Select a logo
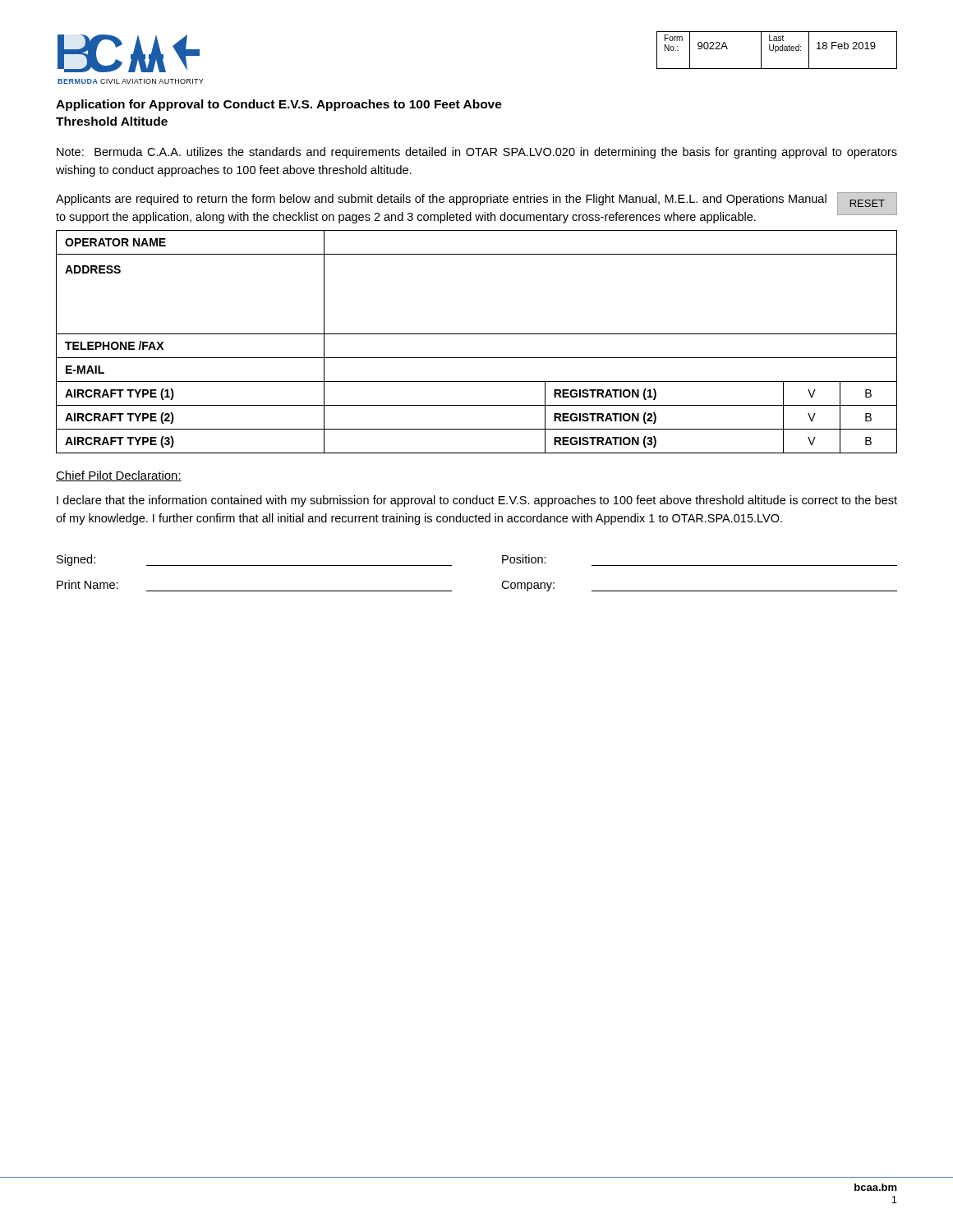 [x=146, y=60]
